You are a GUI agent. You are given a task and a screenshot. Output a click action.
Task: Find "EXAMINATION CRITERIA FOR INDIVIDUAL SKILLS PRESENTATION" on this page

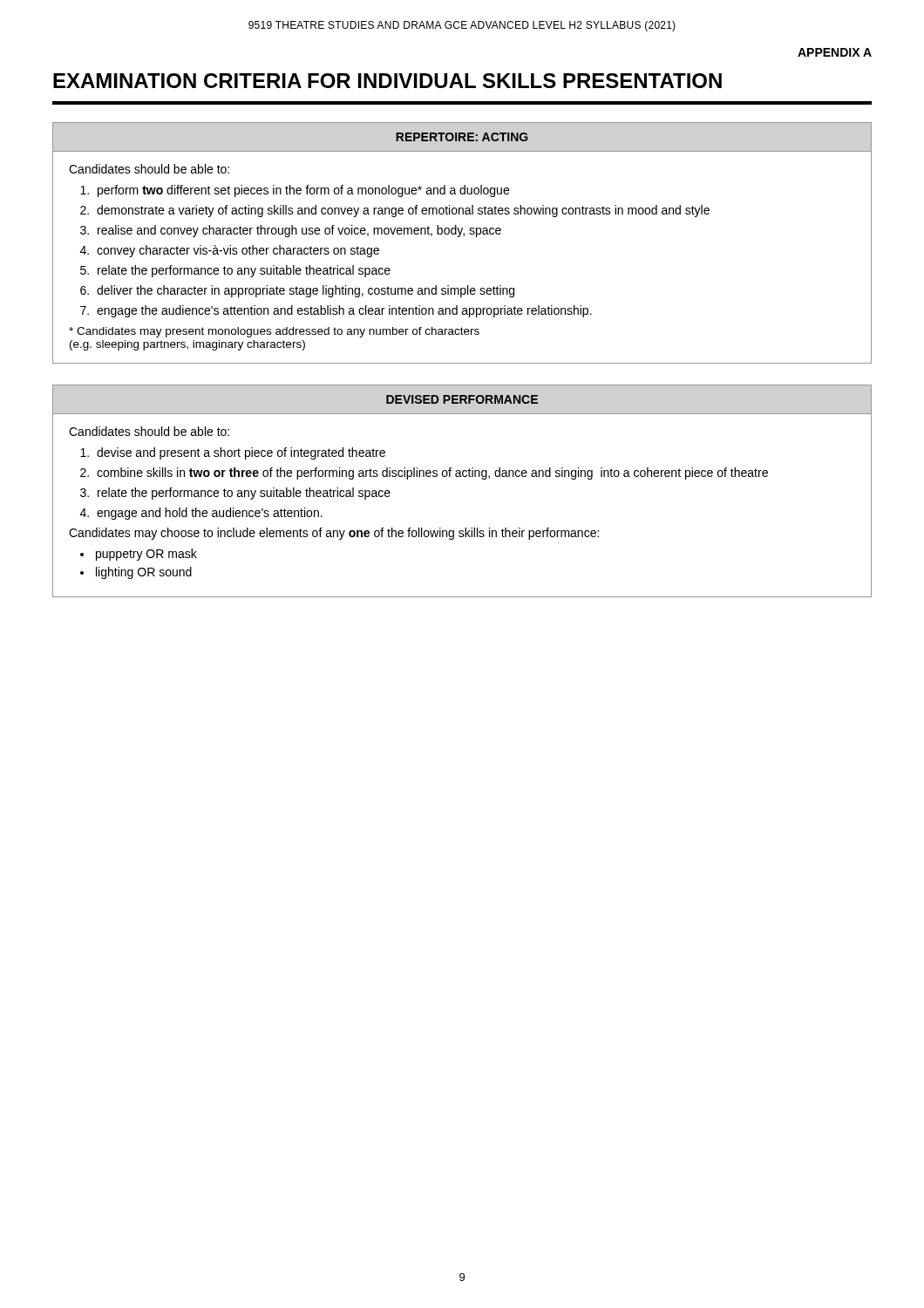[388, 81]
